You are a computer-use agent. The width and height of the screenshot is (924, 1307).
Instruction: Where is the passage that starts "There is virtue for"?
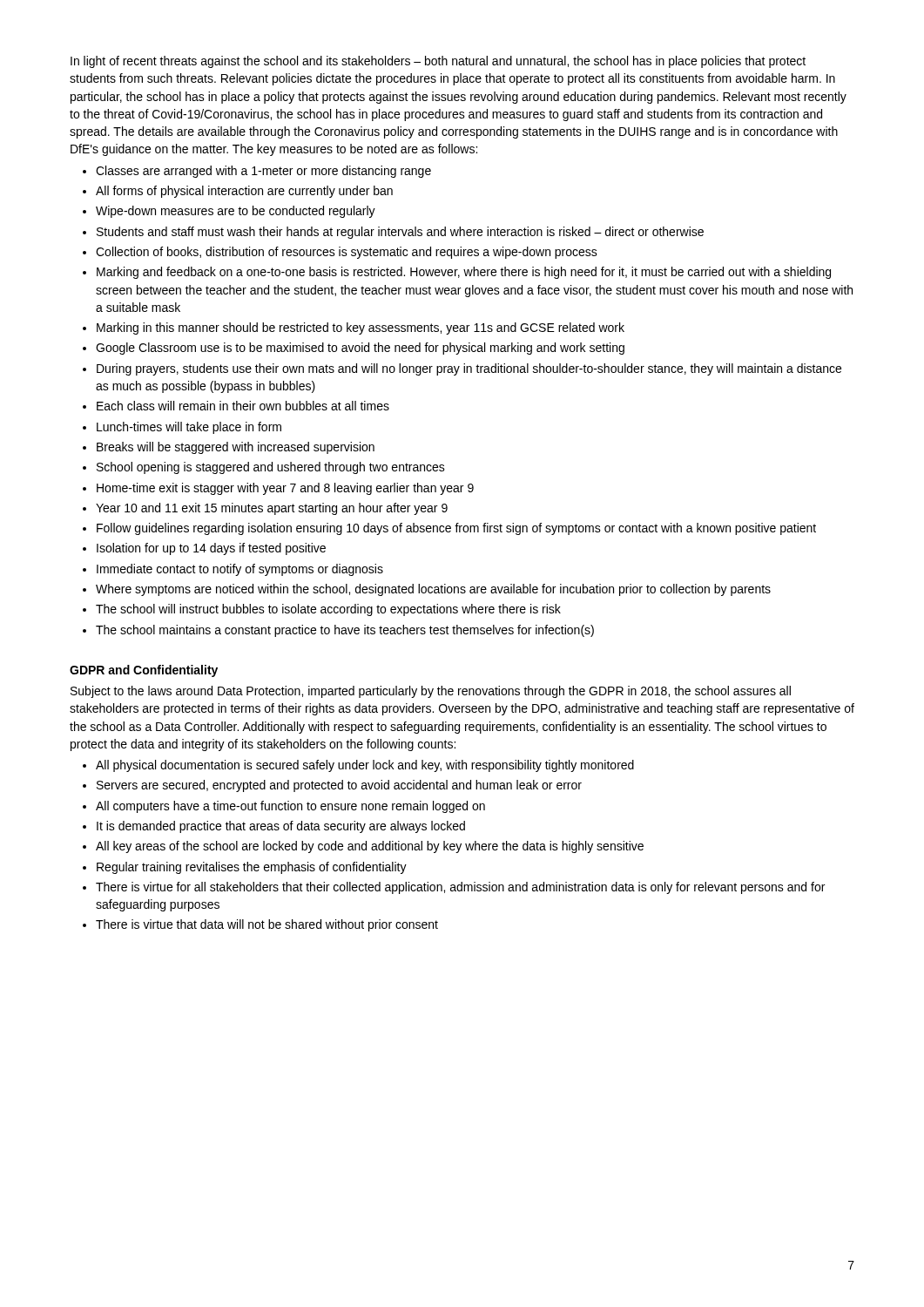(460, 896)
